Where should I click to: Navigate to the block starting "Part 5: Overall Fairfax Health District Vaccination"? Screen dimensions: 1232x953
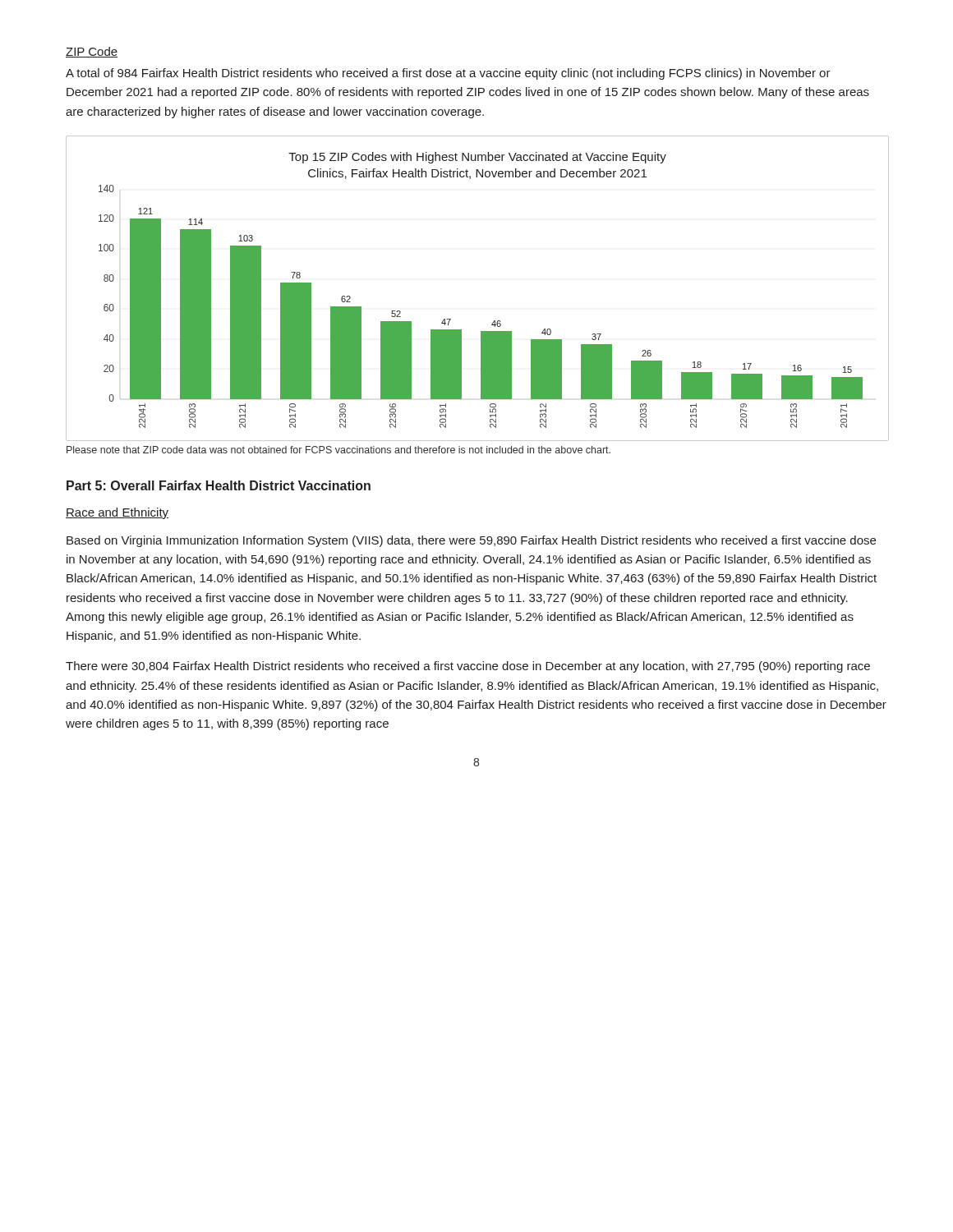coord(218,486)
